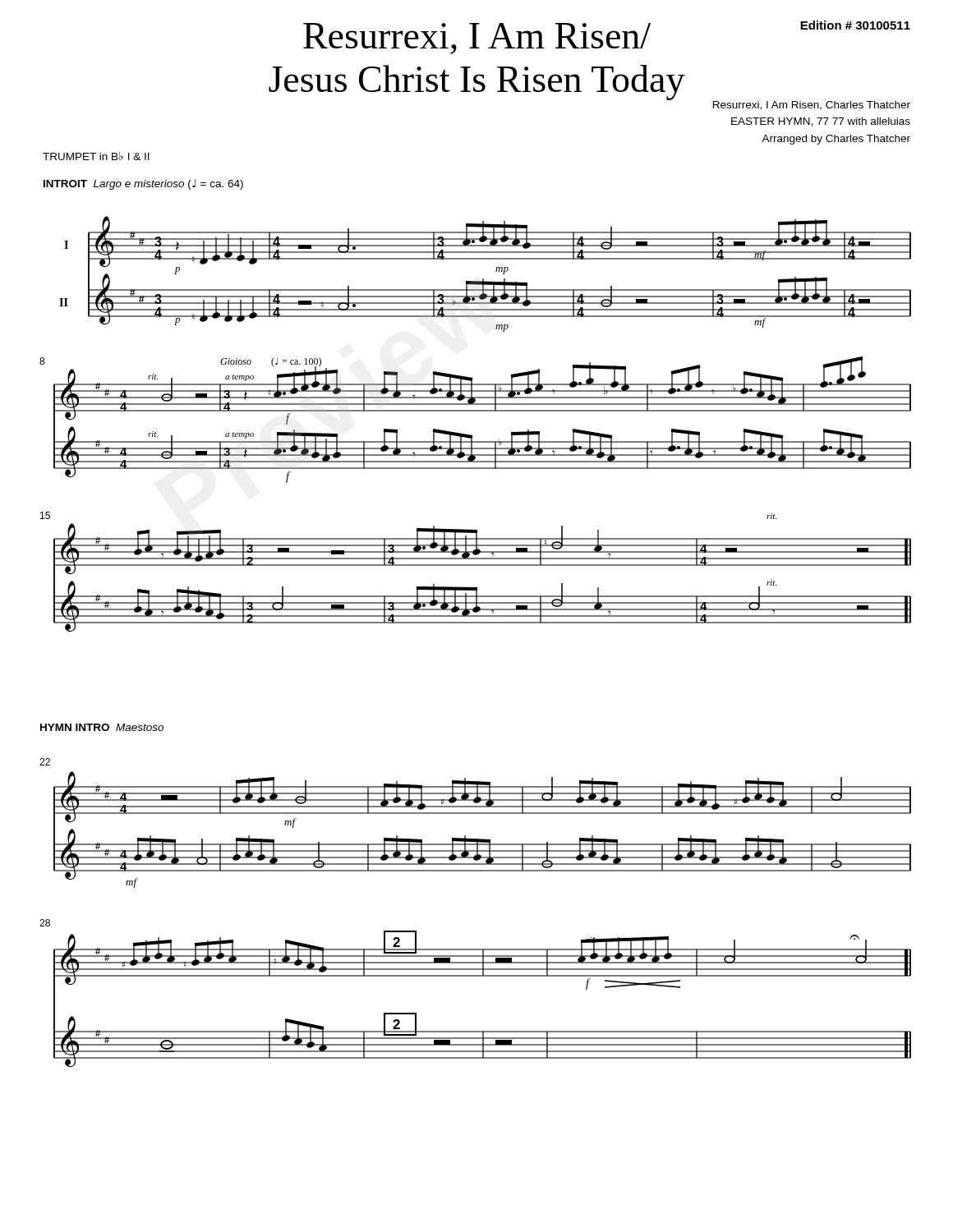953x1232 pixels.
Task: Locate the element starting "Resurrexi, I Am Risen/Jesus Christ Is"
Action: [476, 58]
